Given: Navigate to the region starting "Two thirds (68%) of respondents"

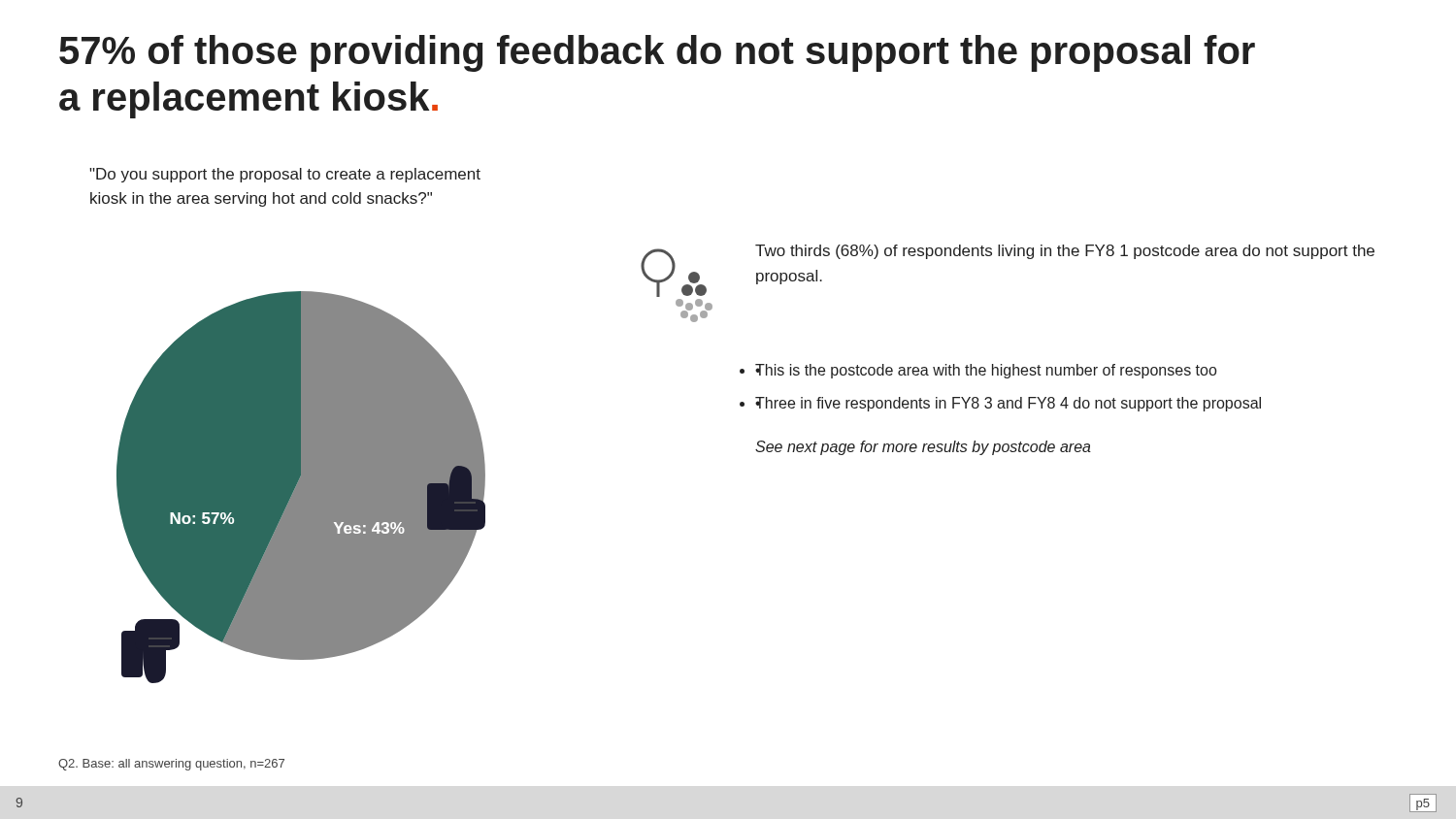Looking at the screenshot, I should [x=1065, y=263].
